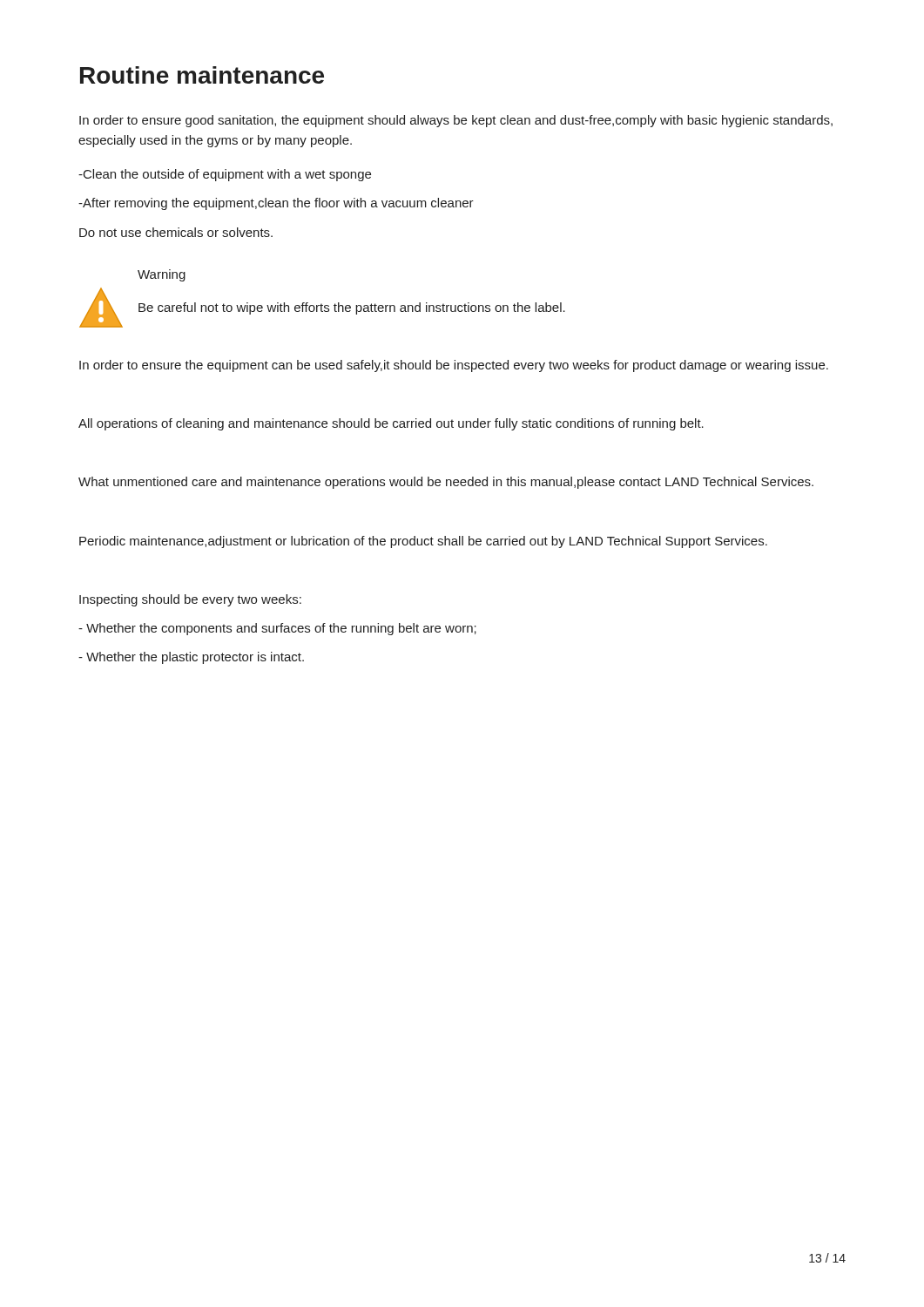This screenshot has width=924, height=1307.
Task: Find the text block containing "Inspecting should be"
Action: [190, 599]
